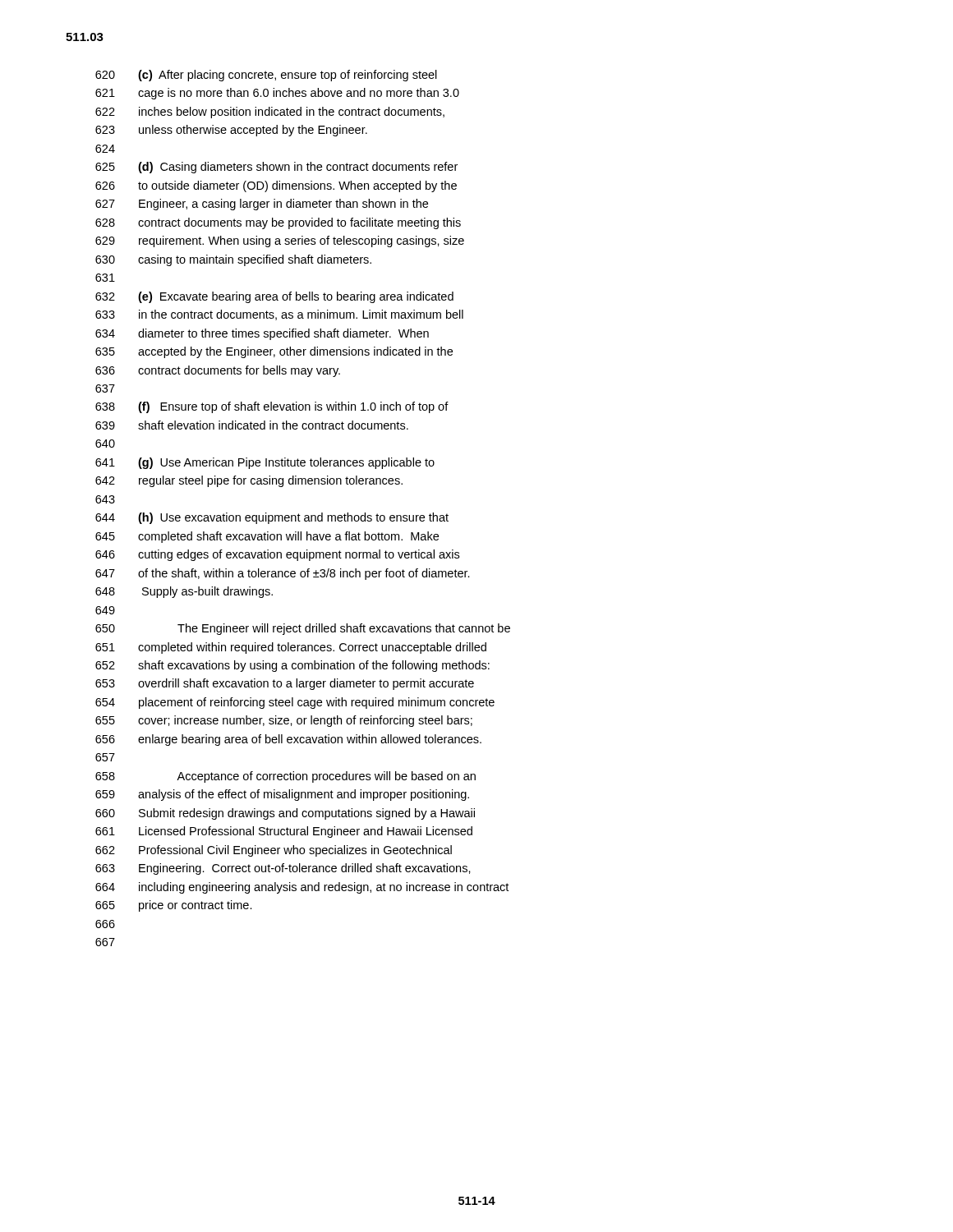Point to the block beginning "644 (h) Use excavation"
953x1232 pixels.
[272, 518]
